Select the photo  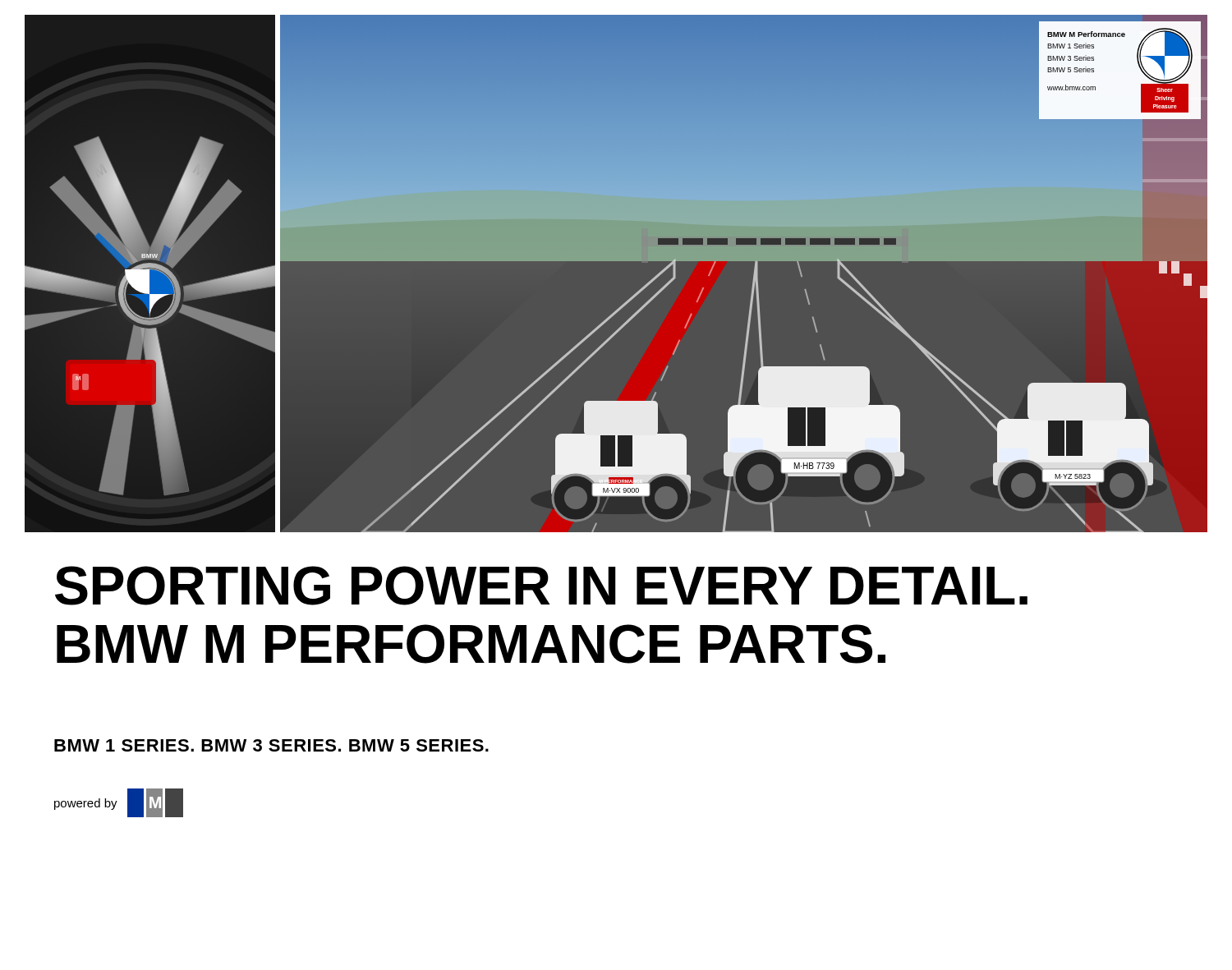click(x=616, y=273)
